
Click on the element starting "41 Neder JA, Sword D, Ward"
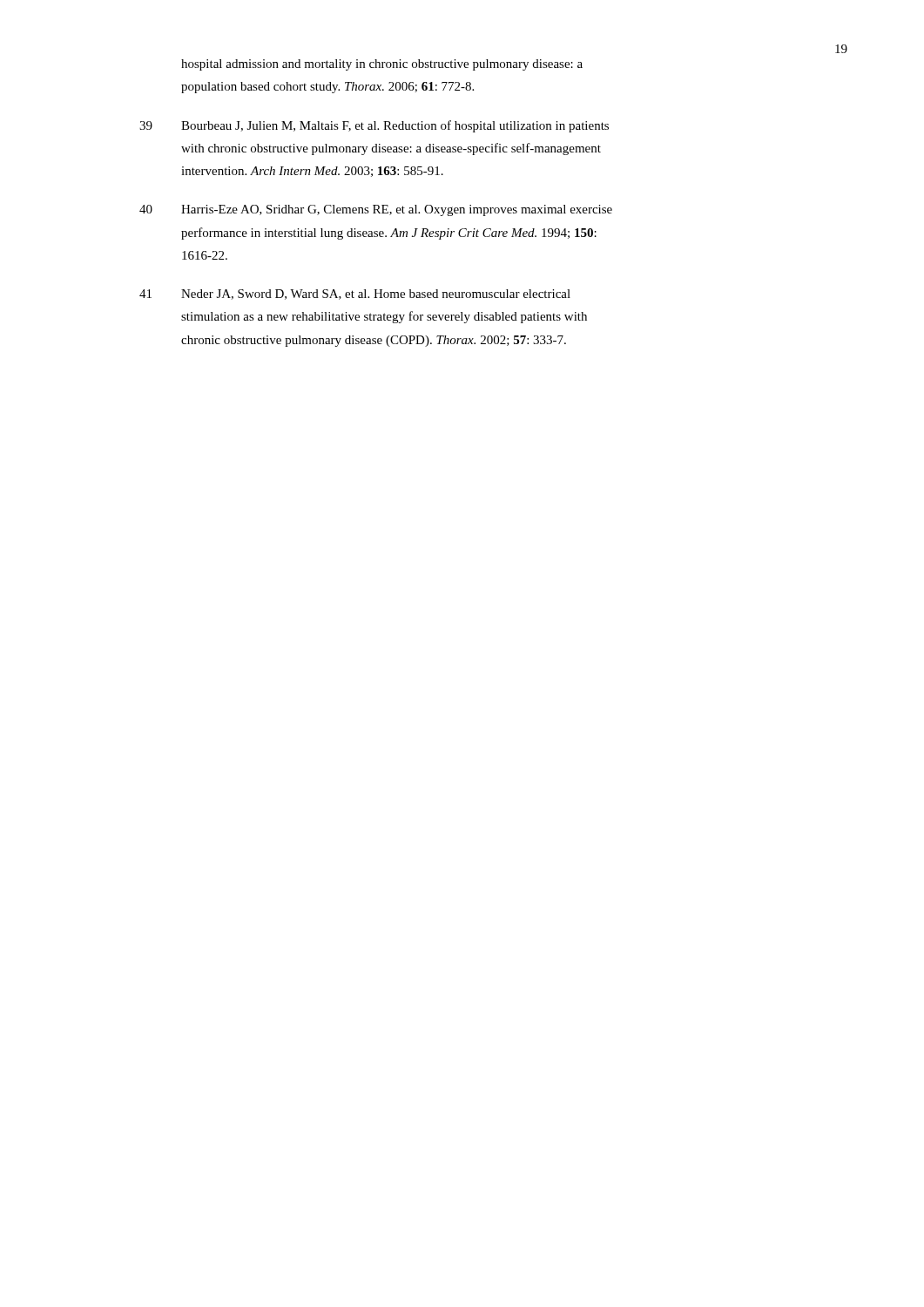[493, 317]
